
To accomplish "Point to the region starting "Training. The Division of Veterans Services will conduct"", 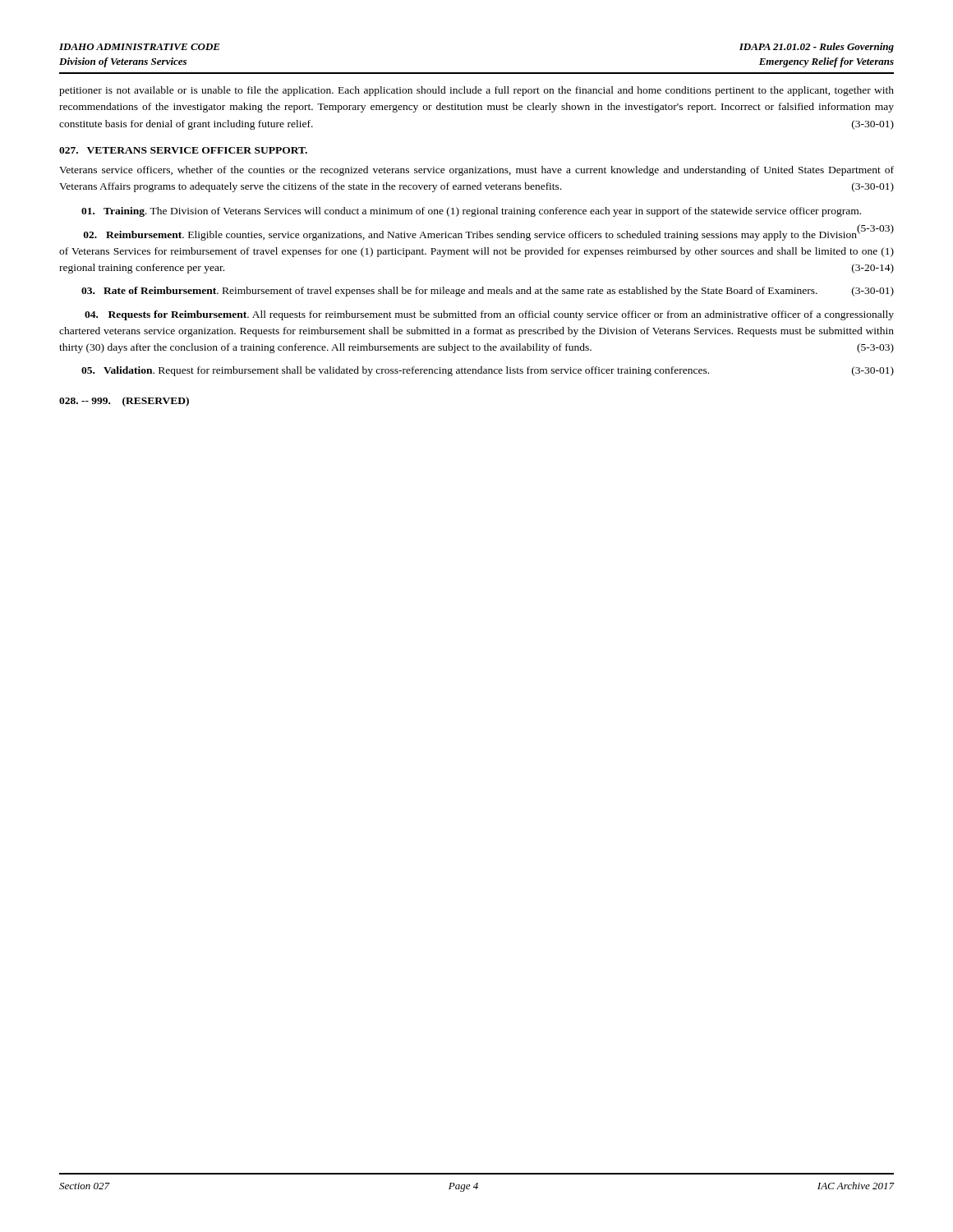I will tap(476, 212).
